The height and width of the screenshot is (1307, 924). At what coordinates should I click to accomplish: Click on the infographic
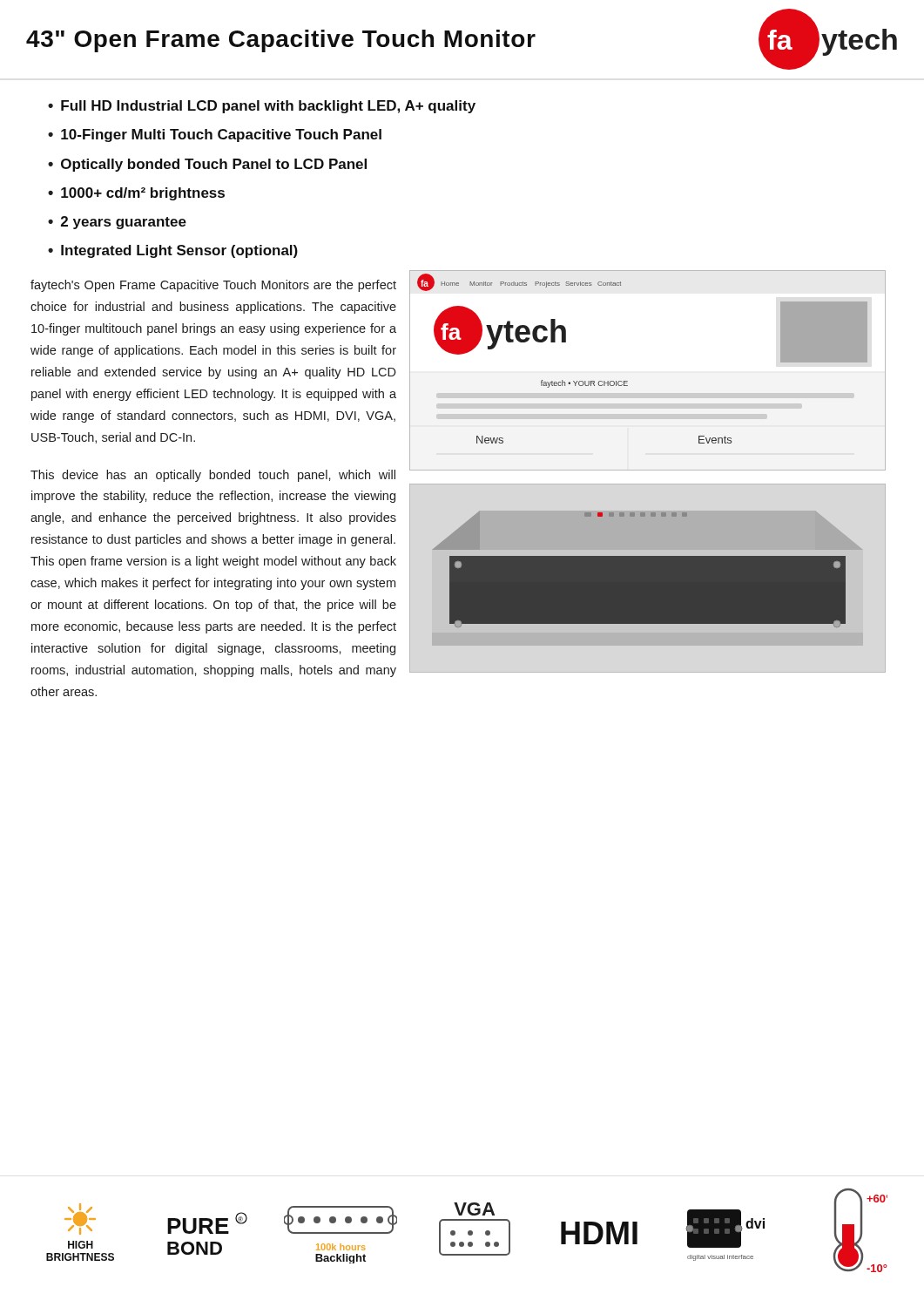pyautogui.click(x=462, y=1233)
